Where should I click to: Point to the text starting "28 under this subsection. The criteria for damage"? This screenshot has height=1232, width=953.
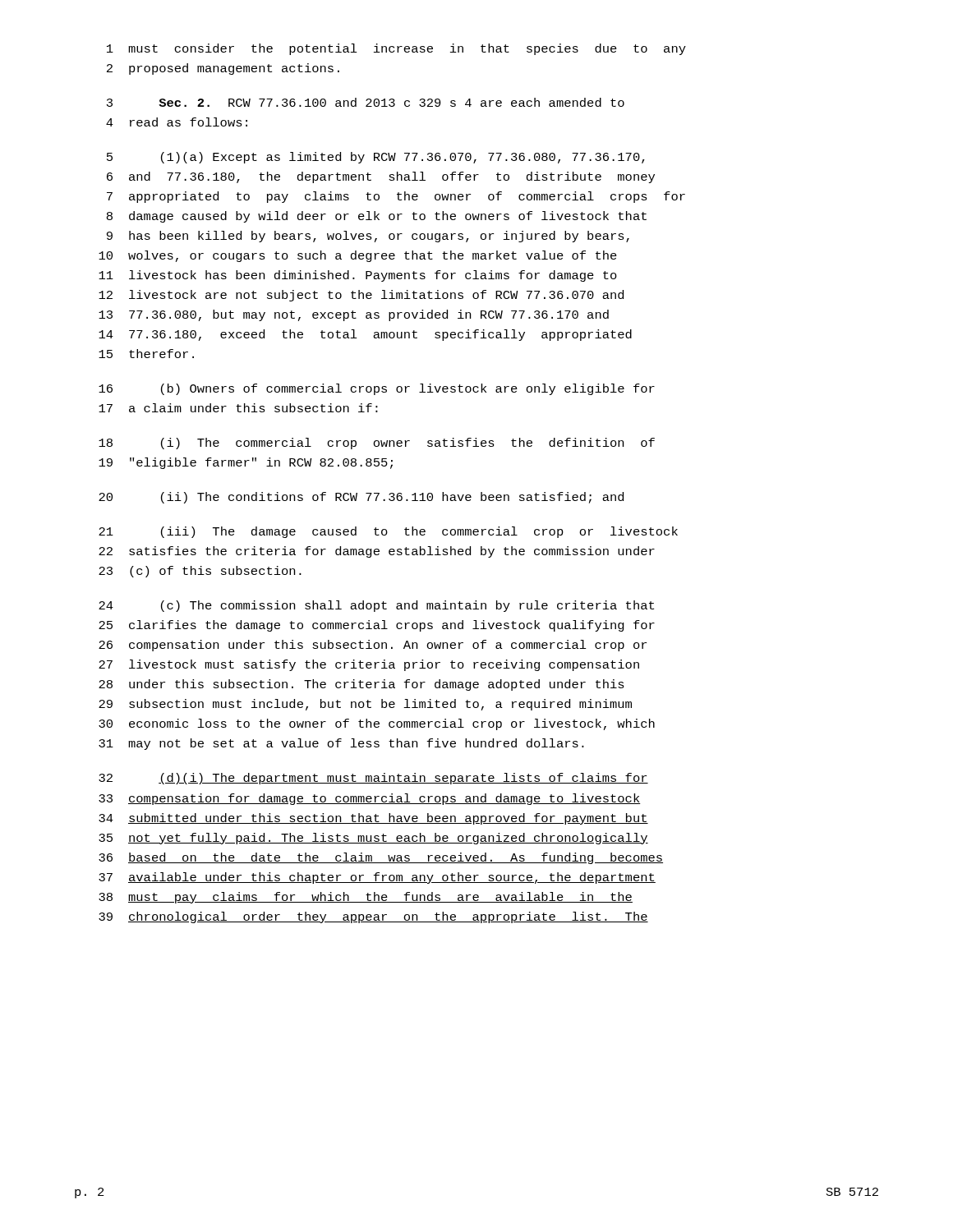click(476, 685)
